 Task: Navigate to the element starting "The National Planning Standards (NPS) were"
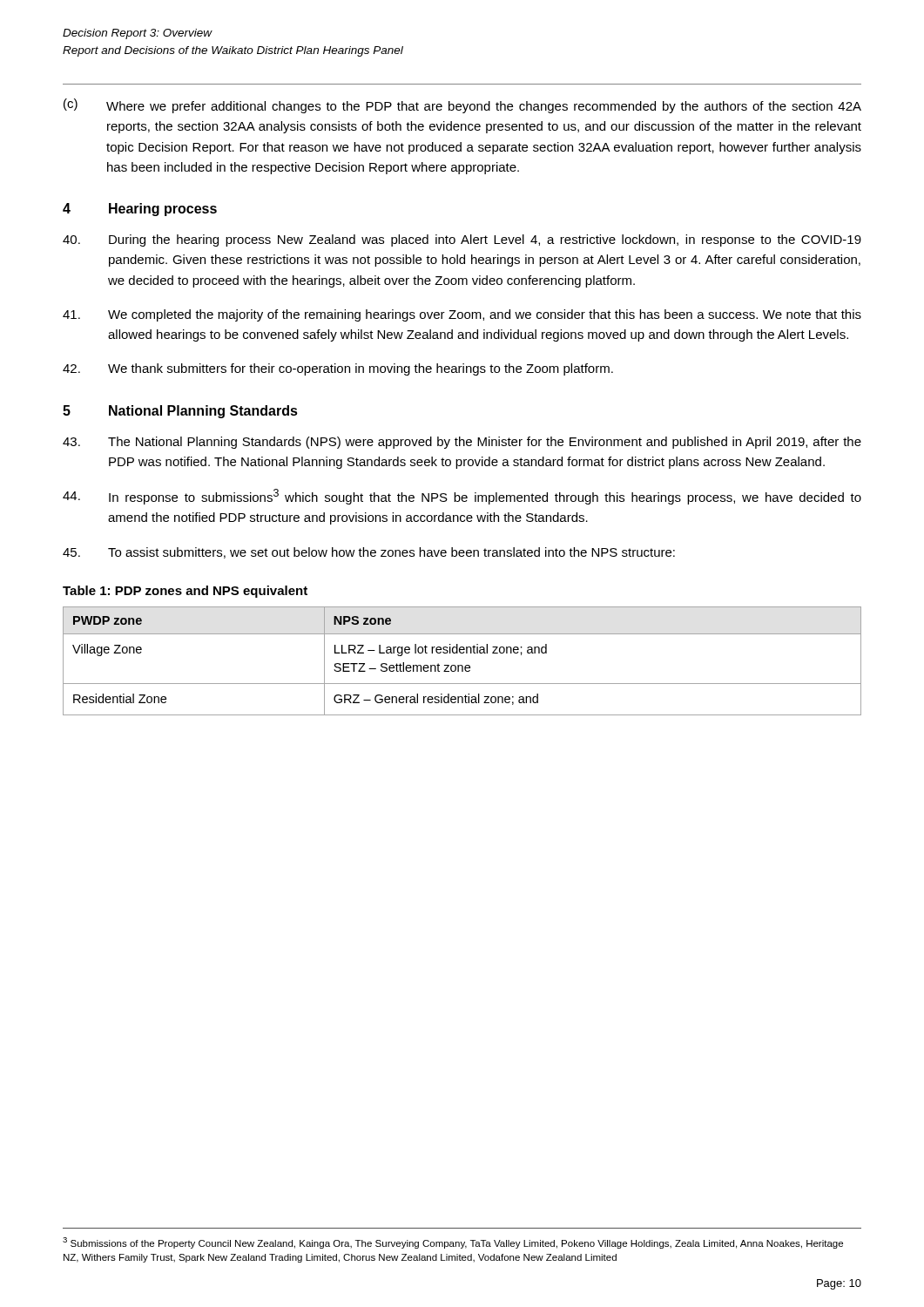pyautogui.click(x=462, y=451)
